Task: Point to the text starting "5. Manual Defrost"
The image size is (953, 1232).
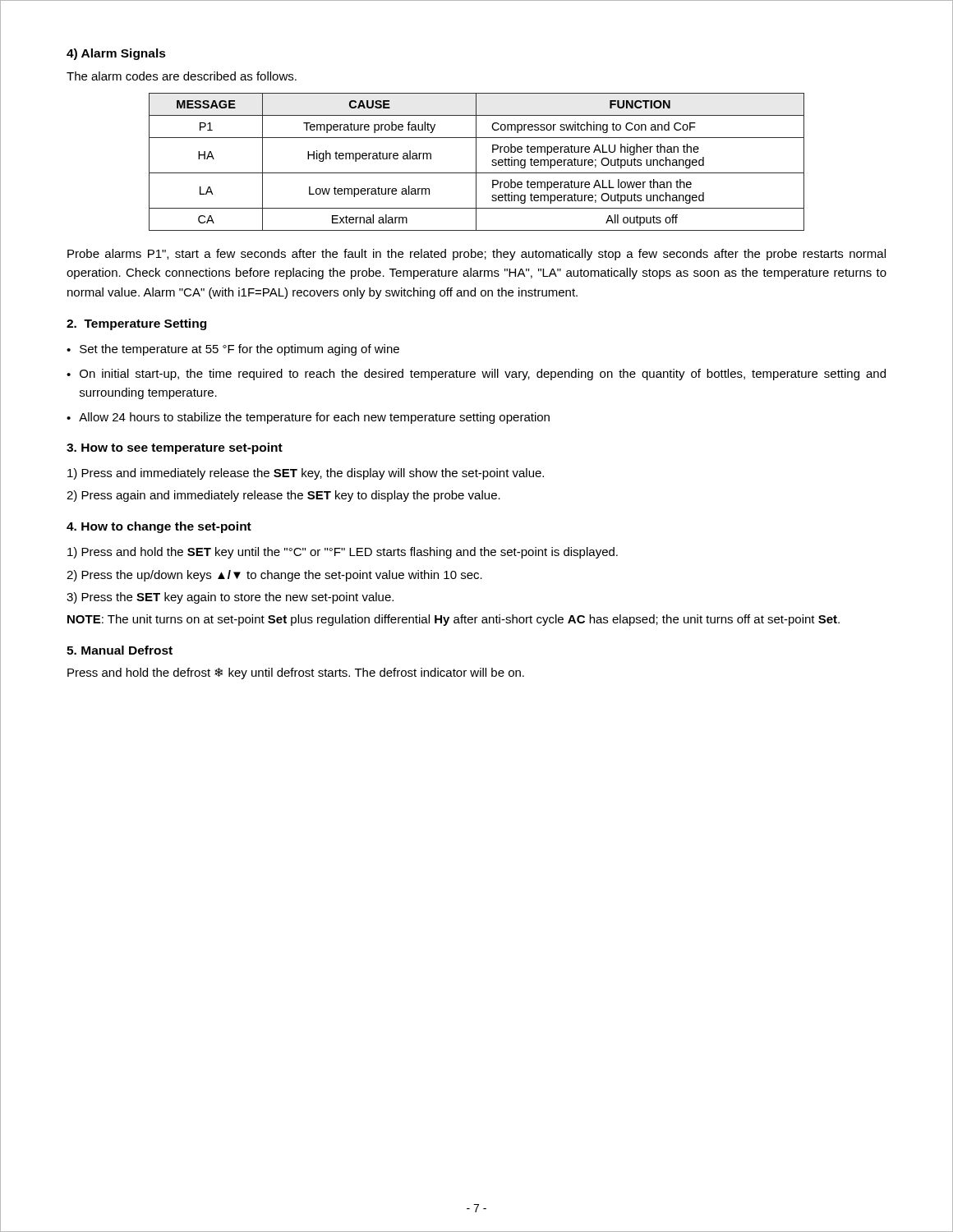Action: tap(120, 650)
